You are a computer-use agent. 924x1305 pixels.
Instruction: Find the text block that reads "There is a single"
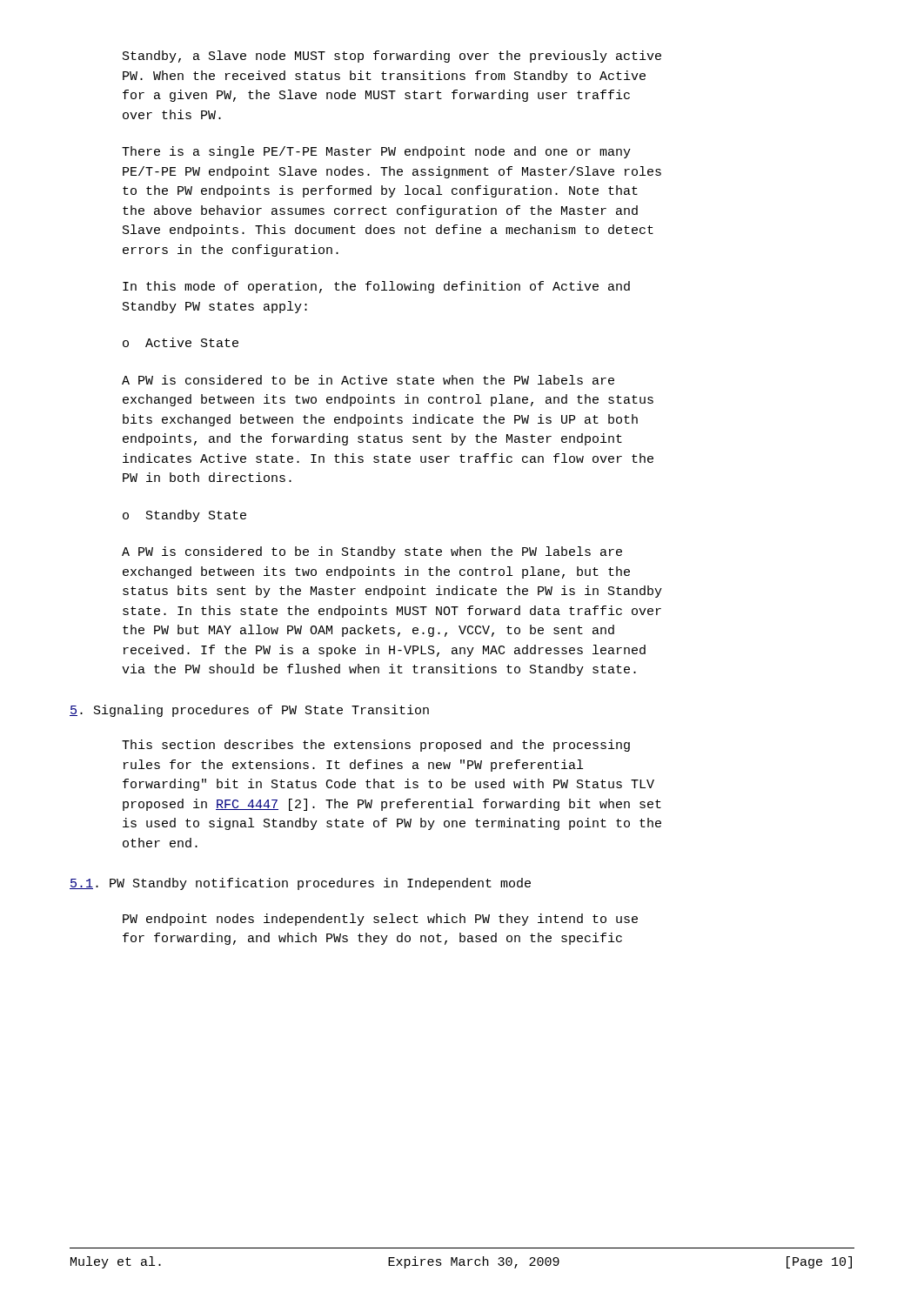click(x=392, y=202)
